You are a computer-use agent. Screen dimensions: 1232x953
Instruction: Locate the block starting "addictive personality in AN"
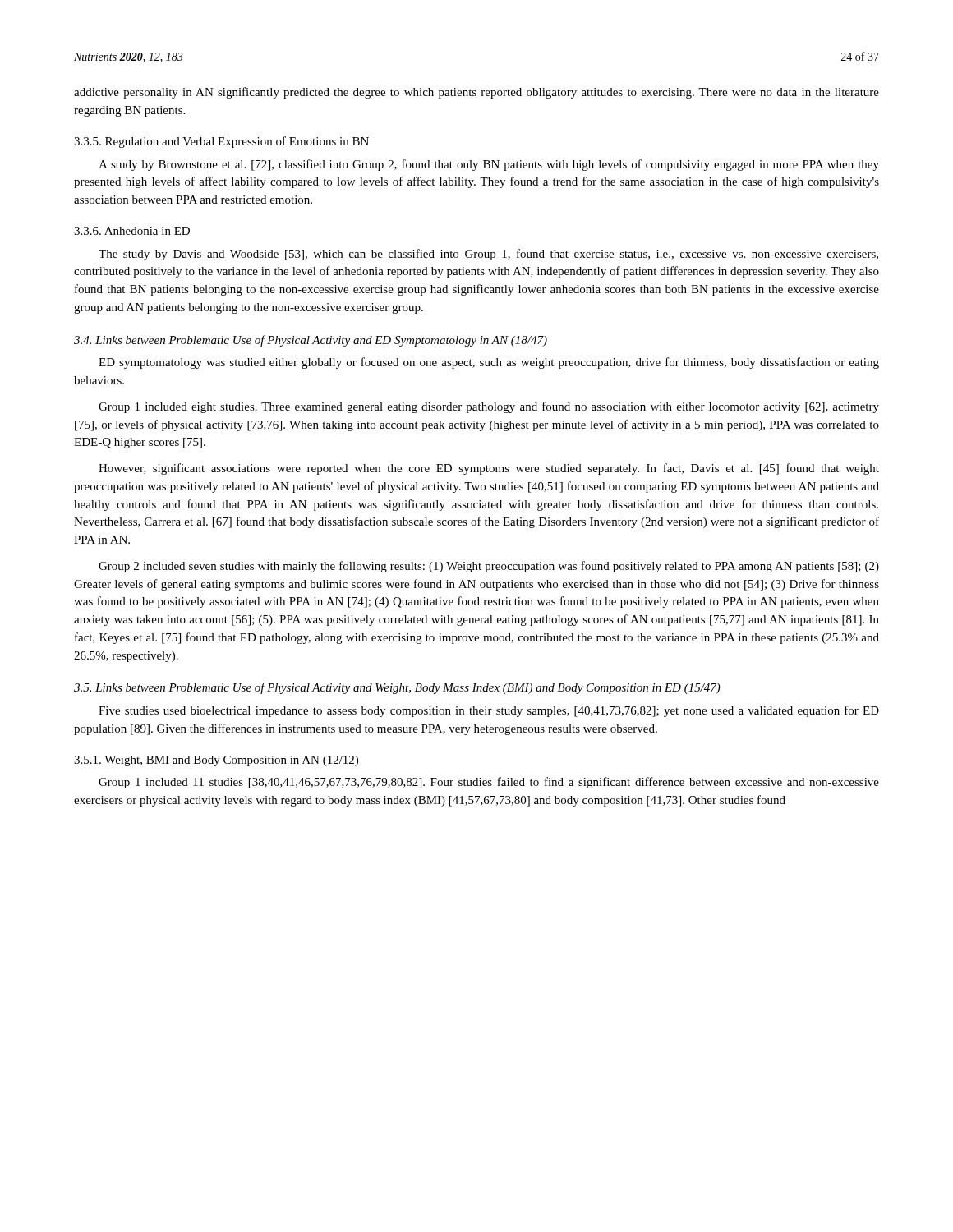pyautogui.click(x=476, y=102)
